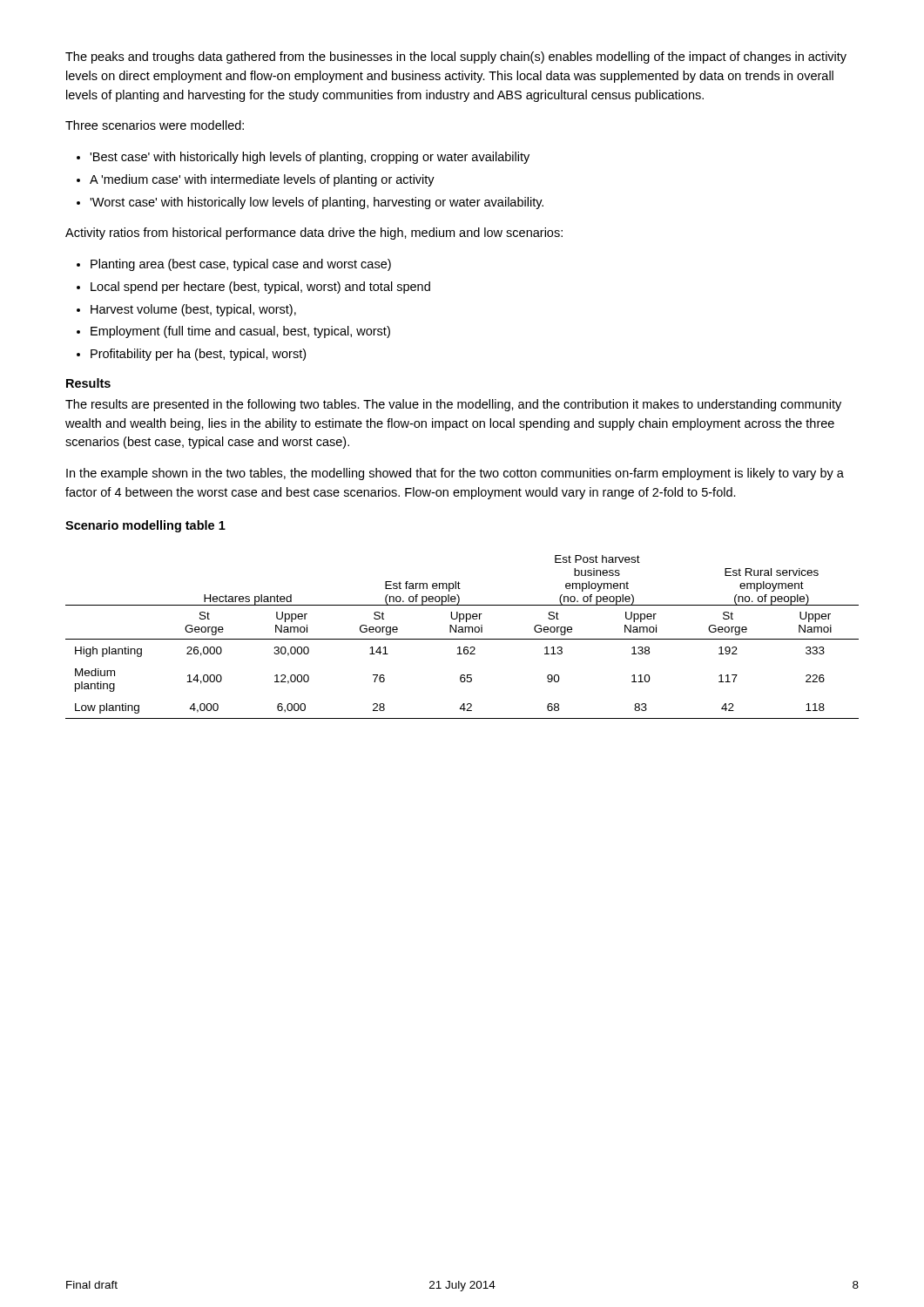Click the passage that begins "In the example"
Viewport: 924px width, 1307px height.
pyautogui.click(x=455, y=483)
